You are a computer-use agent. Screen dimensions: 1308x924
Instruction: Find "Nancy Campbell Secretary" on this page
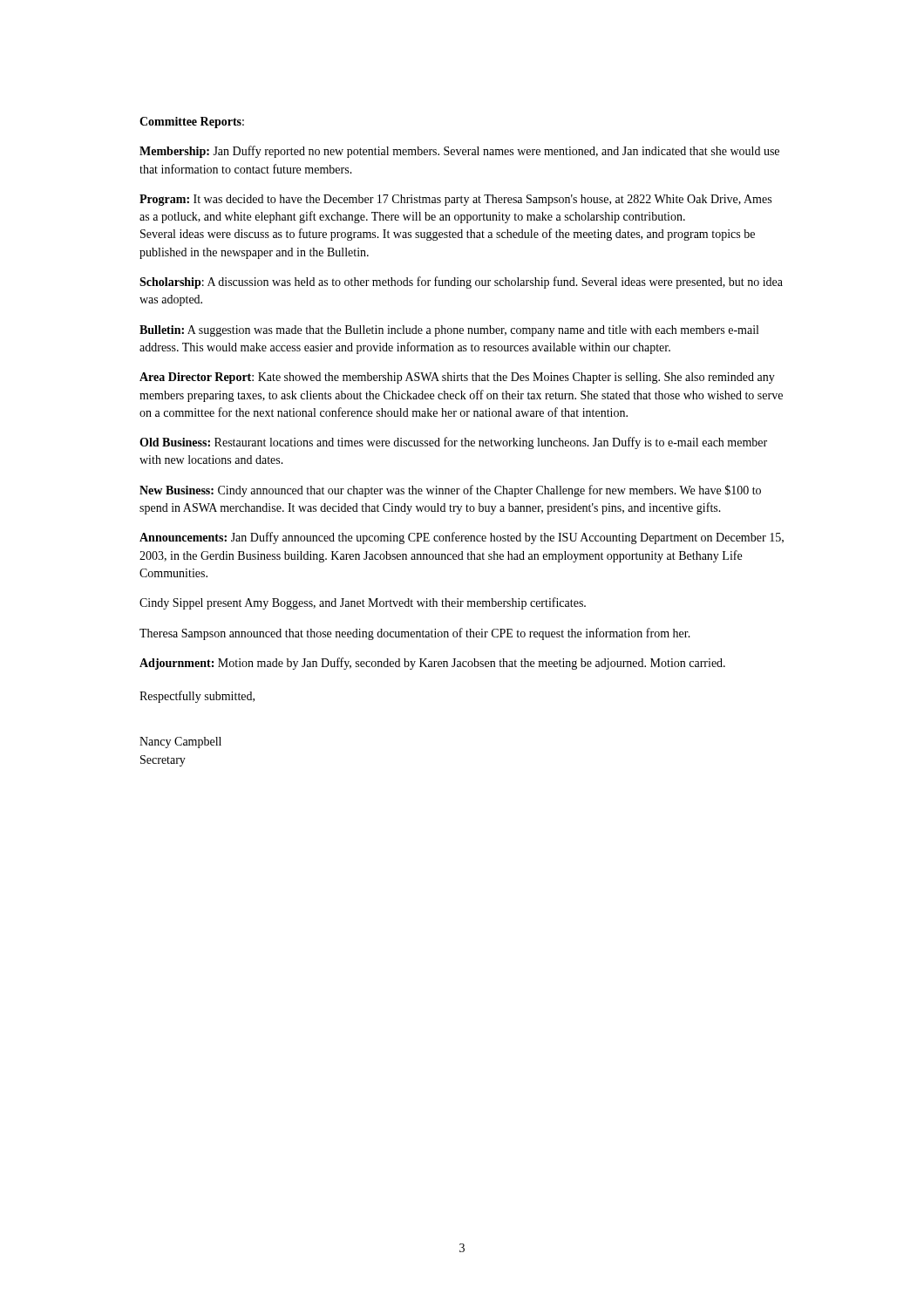tap(181, 751)
